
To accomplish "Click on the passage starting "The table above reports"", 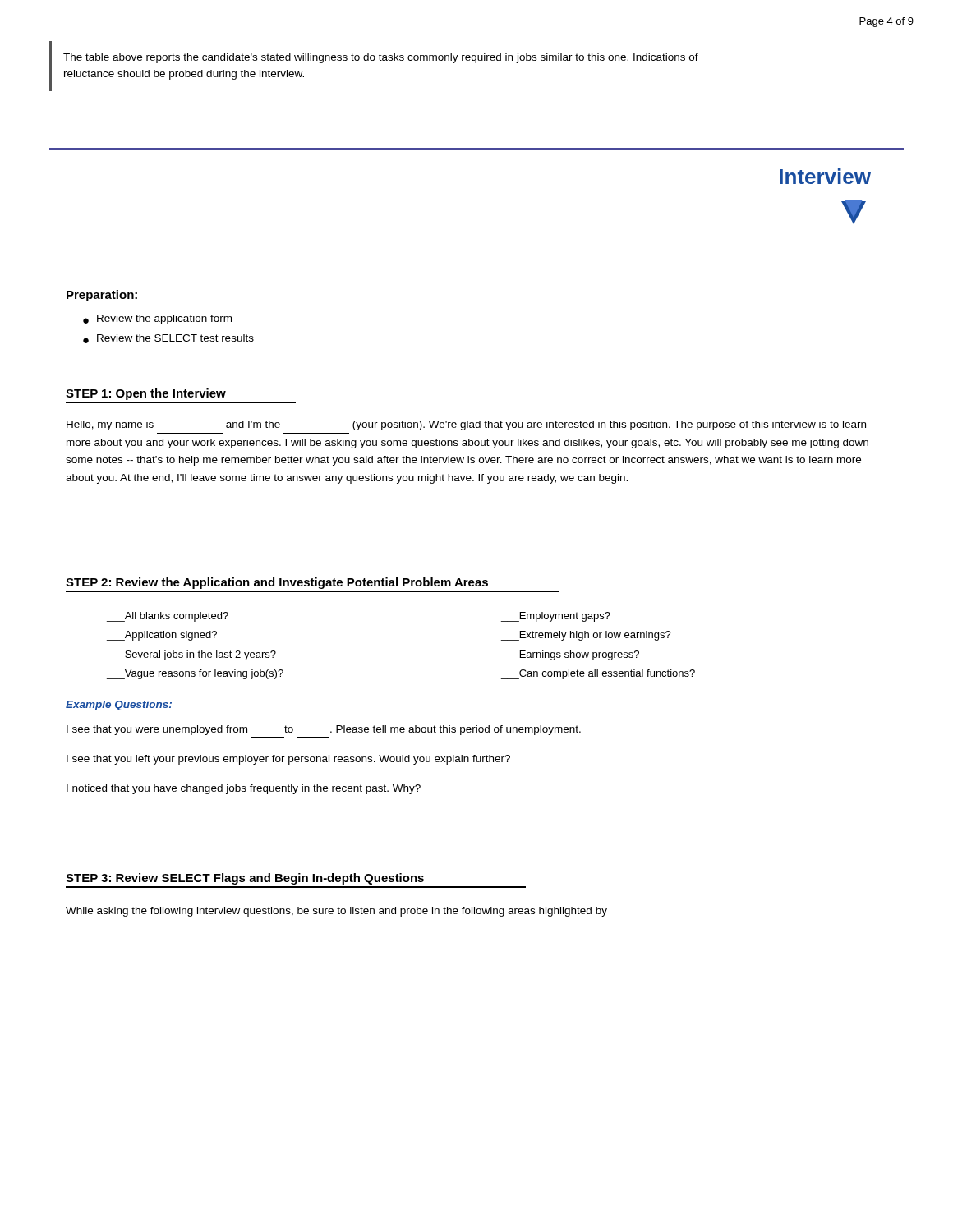I will (x=381, y=65).
